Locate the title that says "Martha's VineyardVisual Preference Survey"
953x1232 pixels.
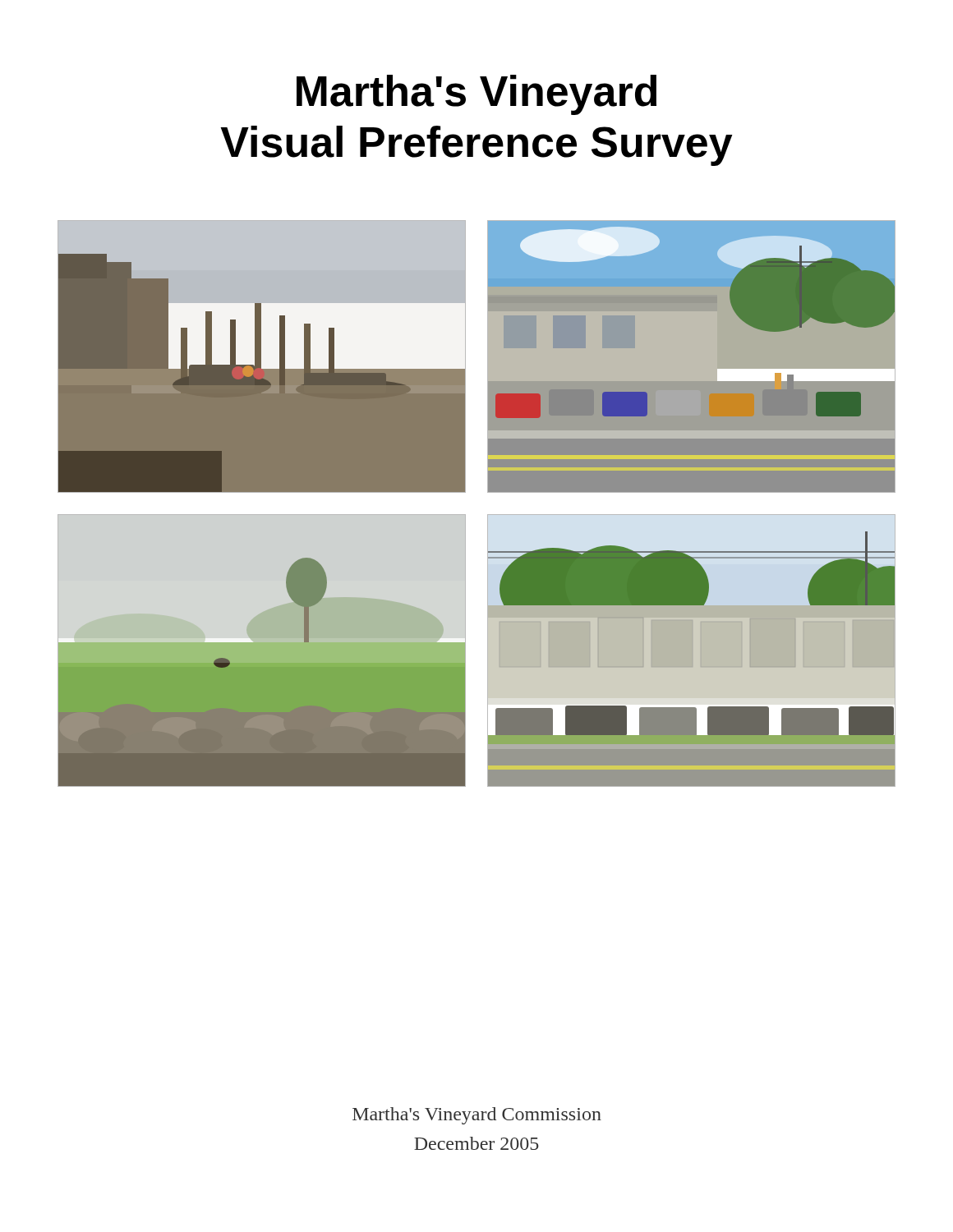coord(476,117)
